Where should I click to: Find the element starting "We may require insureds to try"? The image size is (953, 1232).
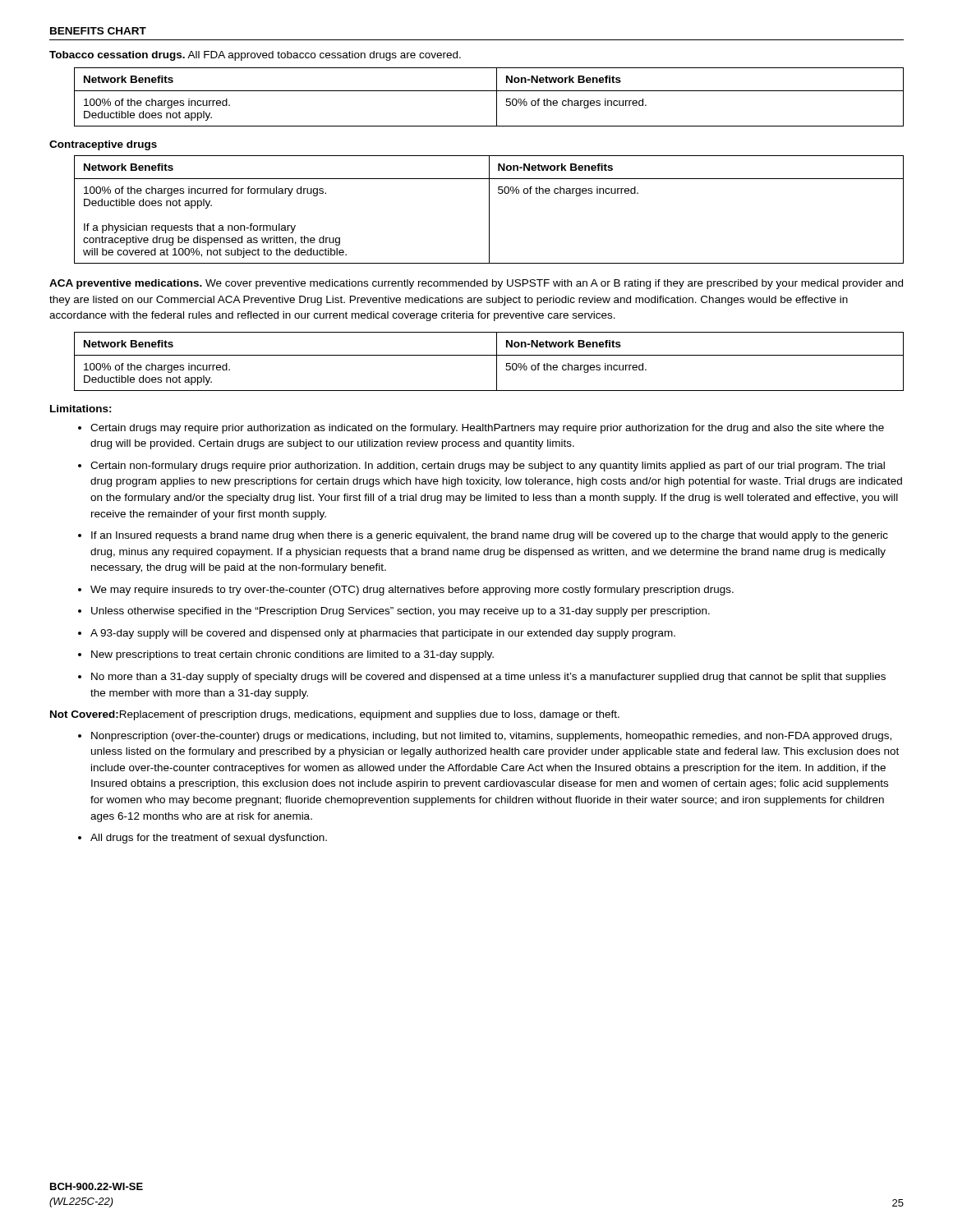[x=412, y=589]
